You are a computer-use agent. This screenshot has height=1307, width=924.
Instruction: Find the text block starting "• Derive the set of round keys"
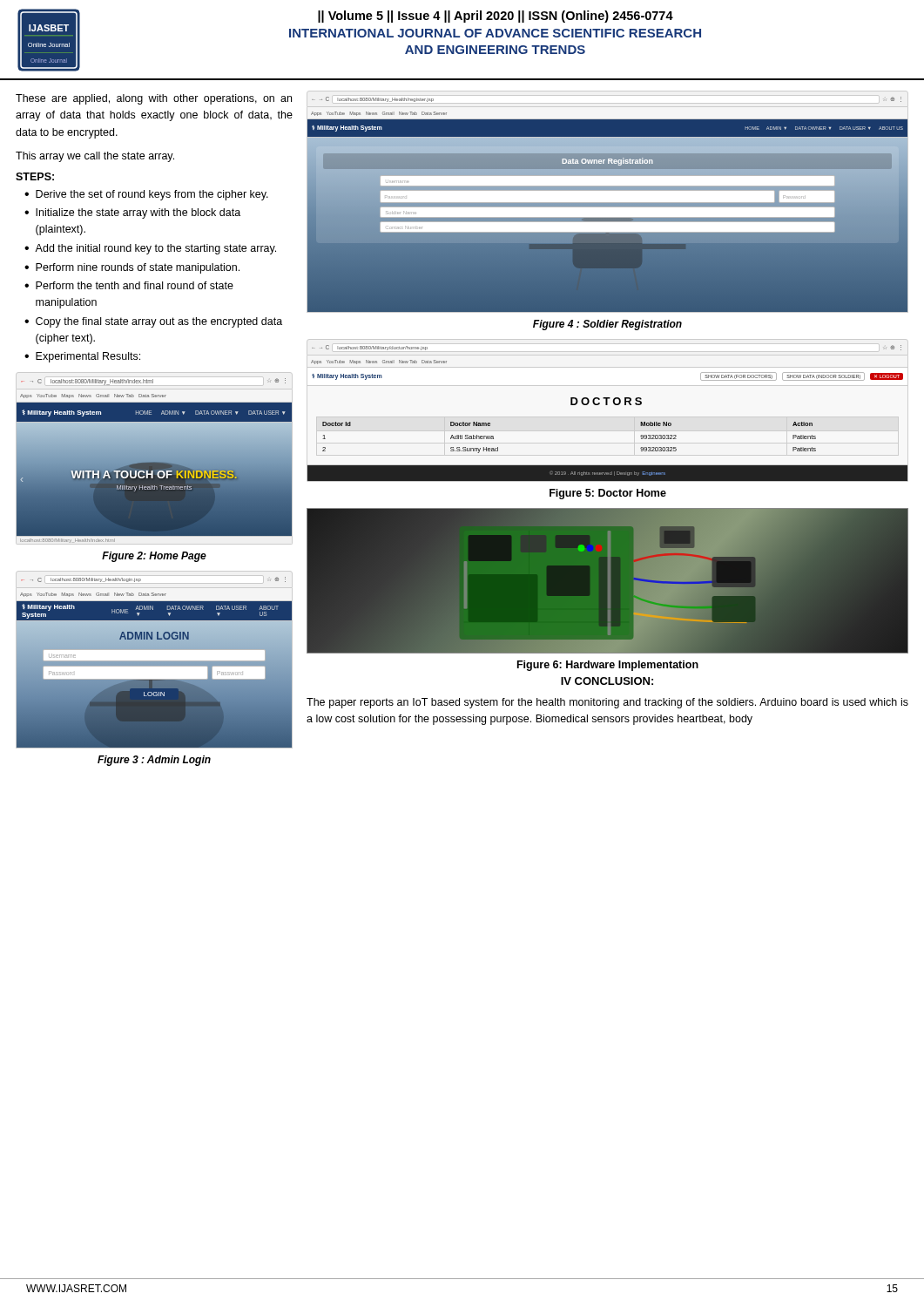point(147,194)
